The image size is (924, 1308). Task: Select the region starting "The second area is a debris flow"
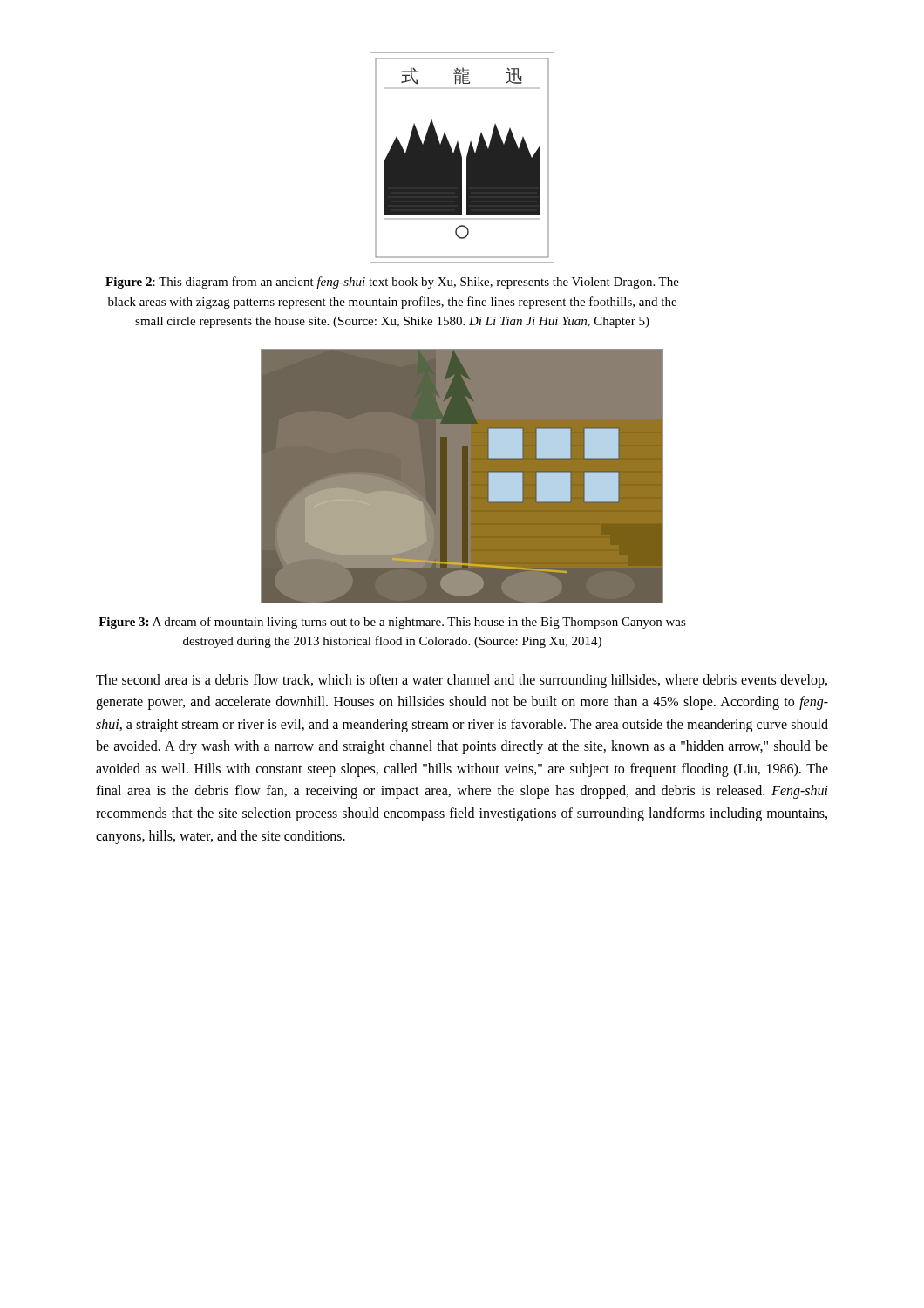pos(462,757)
